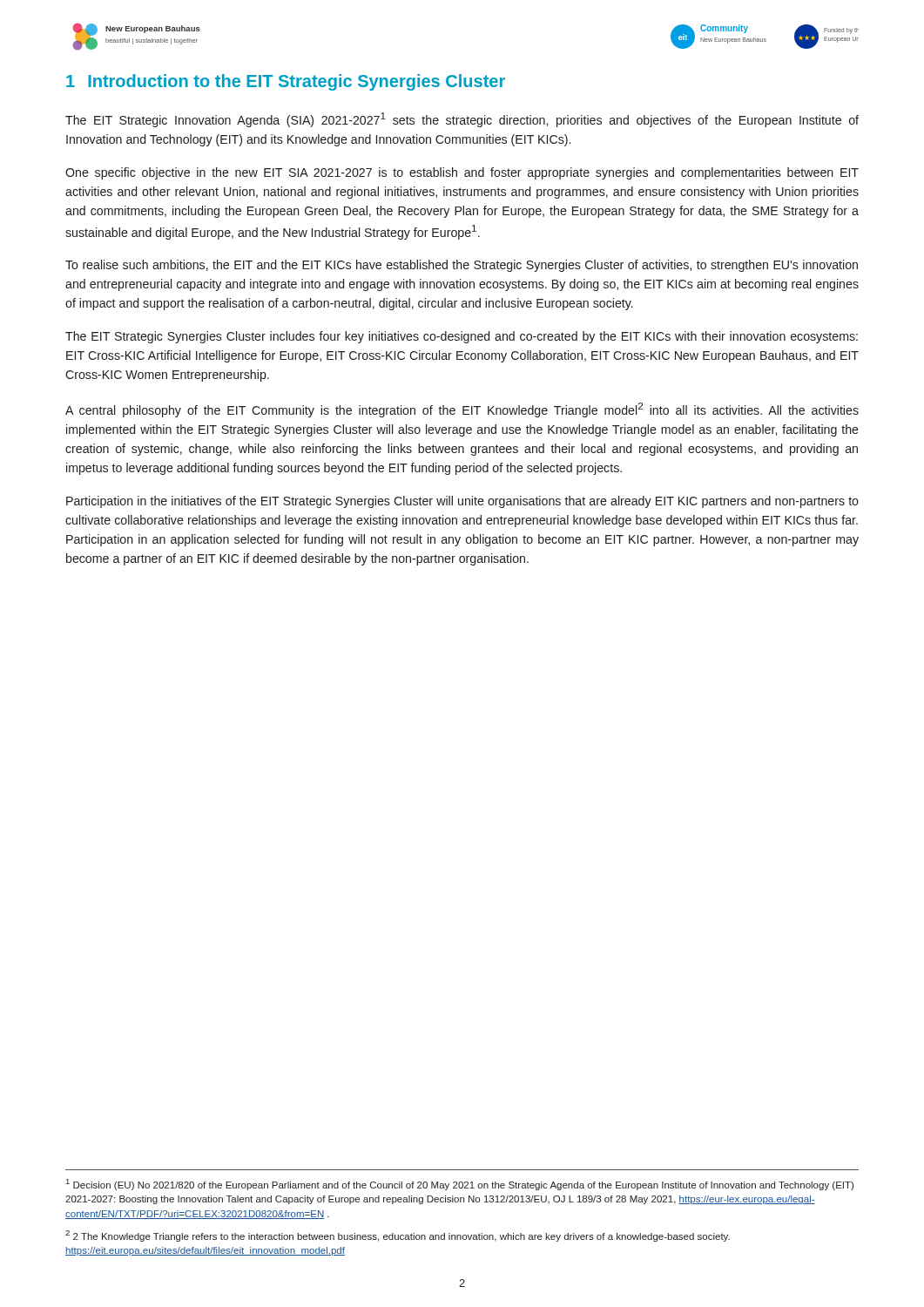Find the block on this page that starts "Participation in the initiatives of the EIT Strategic"
Image resolution: width=924 pixels, height=1307 pixels.
pos(462,530)
